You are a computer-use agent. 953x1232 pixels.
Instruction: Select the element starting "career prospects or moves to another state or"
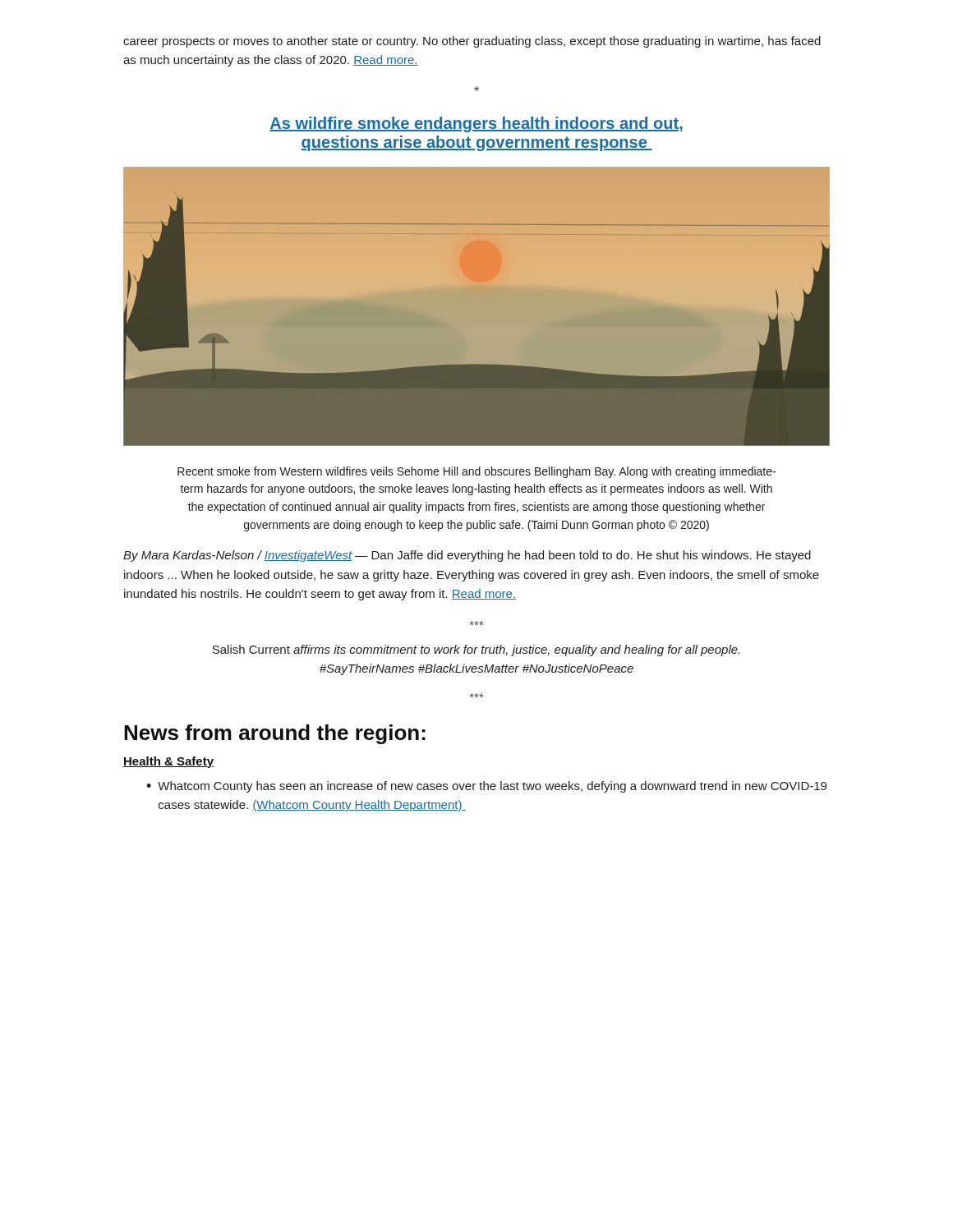click(x=472, y=50)
